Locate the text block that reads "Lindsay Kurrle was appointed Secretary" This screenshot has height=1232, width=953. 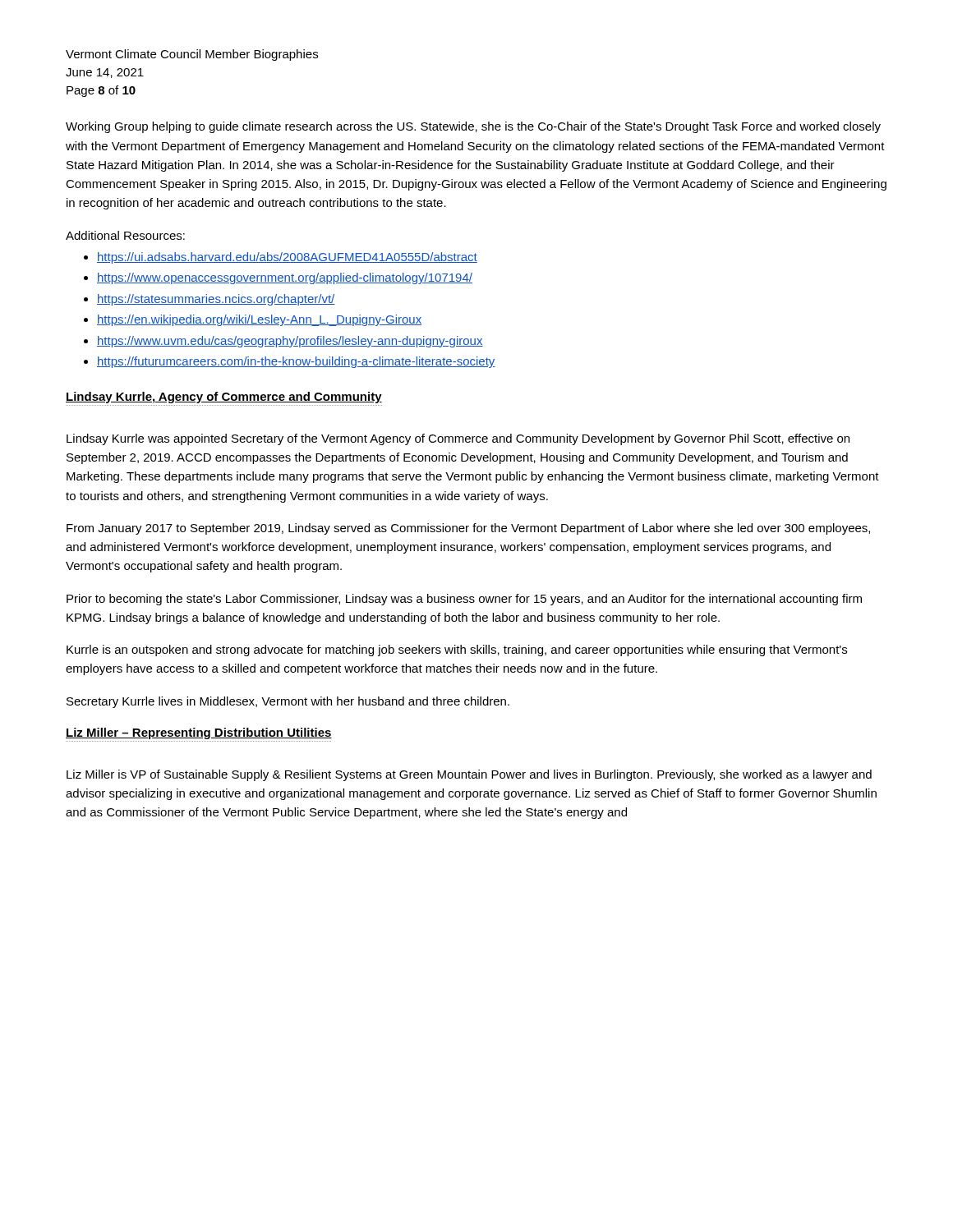click(x=472, y=467)
